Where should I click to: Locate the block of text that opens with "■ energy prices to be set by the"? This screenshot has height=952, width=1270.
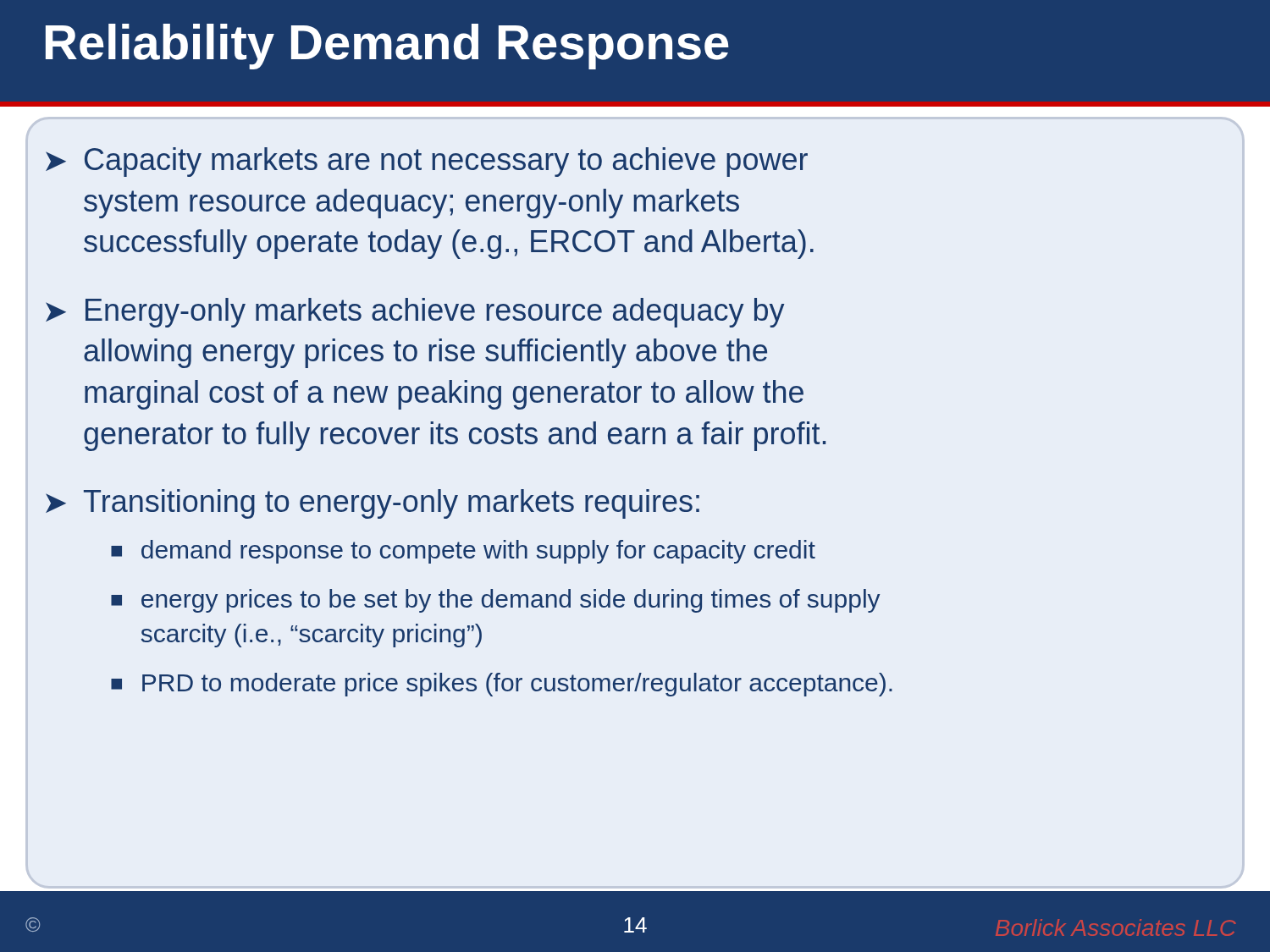click(x=495, y=617)
